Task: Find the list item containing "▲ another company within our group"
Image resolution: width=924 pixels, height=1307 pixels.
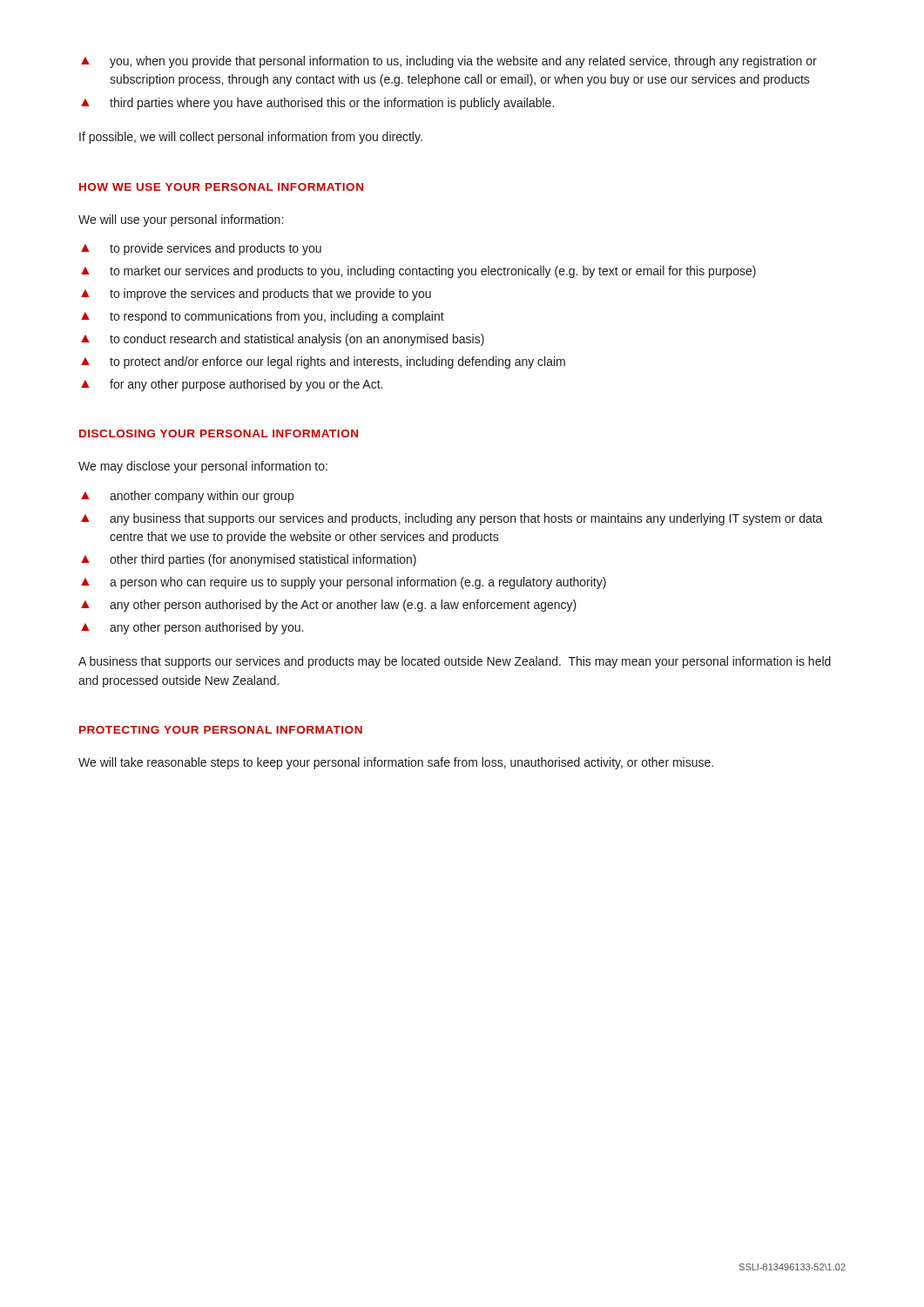Action: pyautogui.click(x=187, y=497)
